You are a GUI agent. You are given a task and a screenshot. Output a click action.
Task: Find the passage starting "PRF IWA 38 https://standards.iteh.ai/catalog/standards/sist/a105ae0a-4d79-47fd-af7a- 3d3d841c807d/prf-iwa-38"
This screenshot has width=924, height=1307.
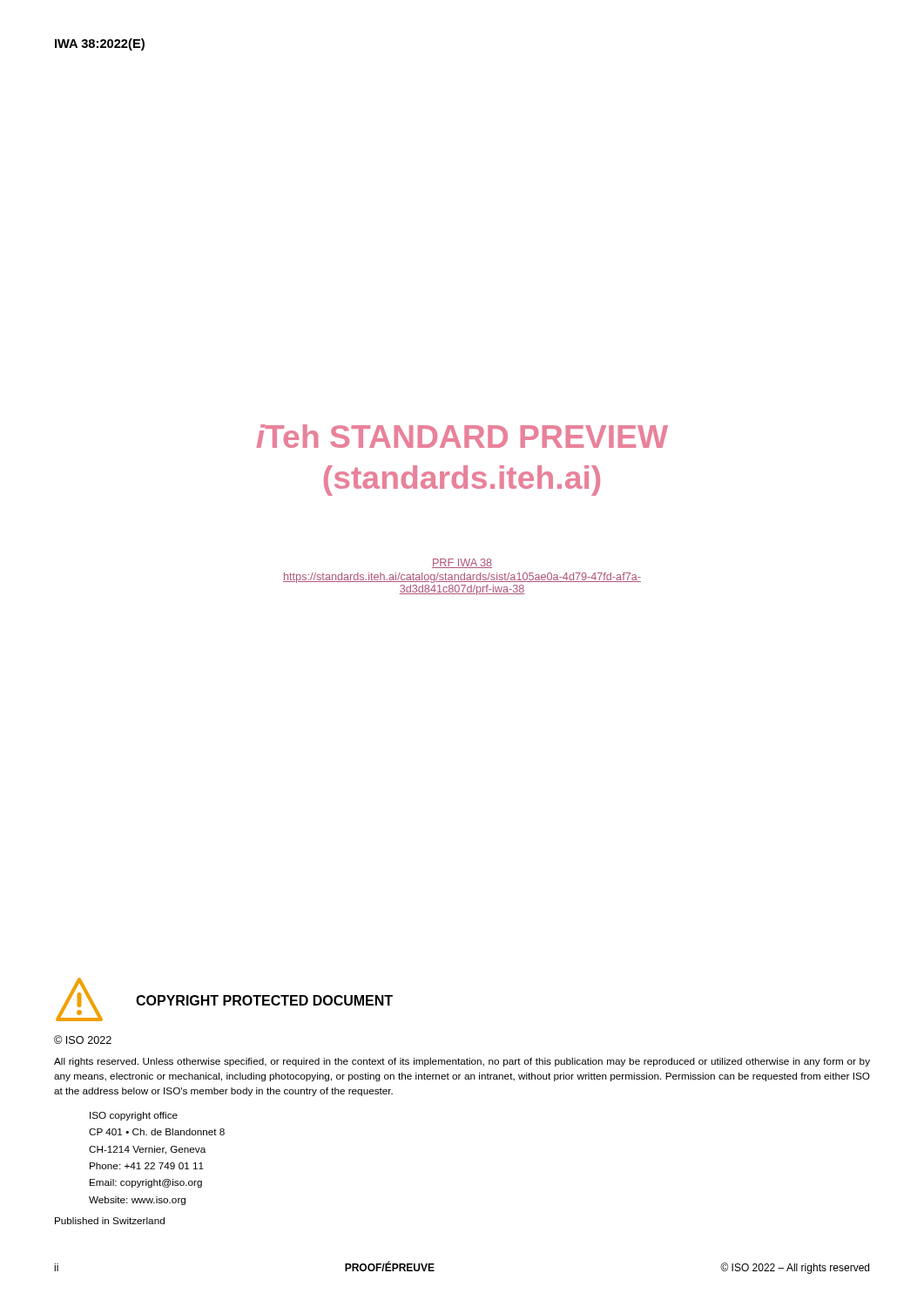coord(462,576)
